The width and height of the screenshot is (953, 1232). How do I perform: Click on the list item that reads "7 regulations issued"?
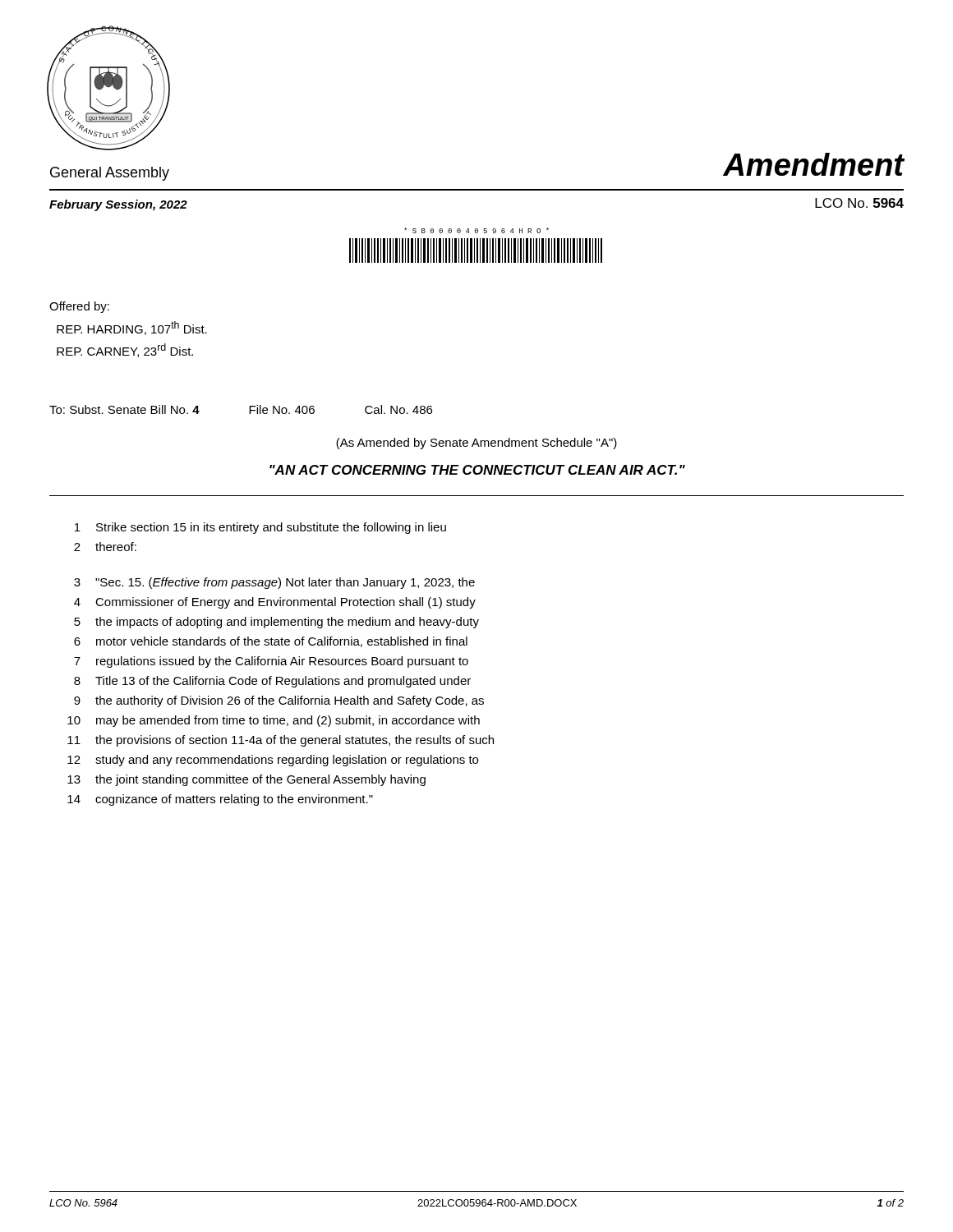pos(476,661)
